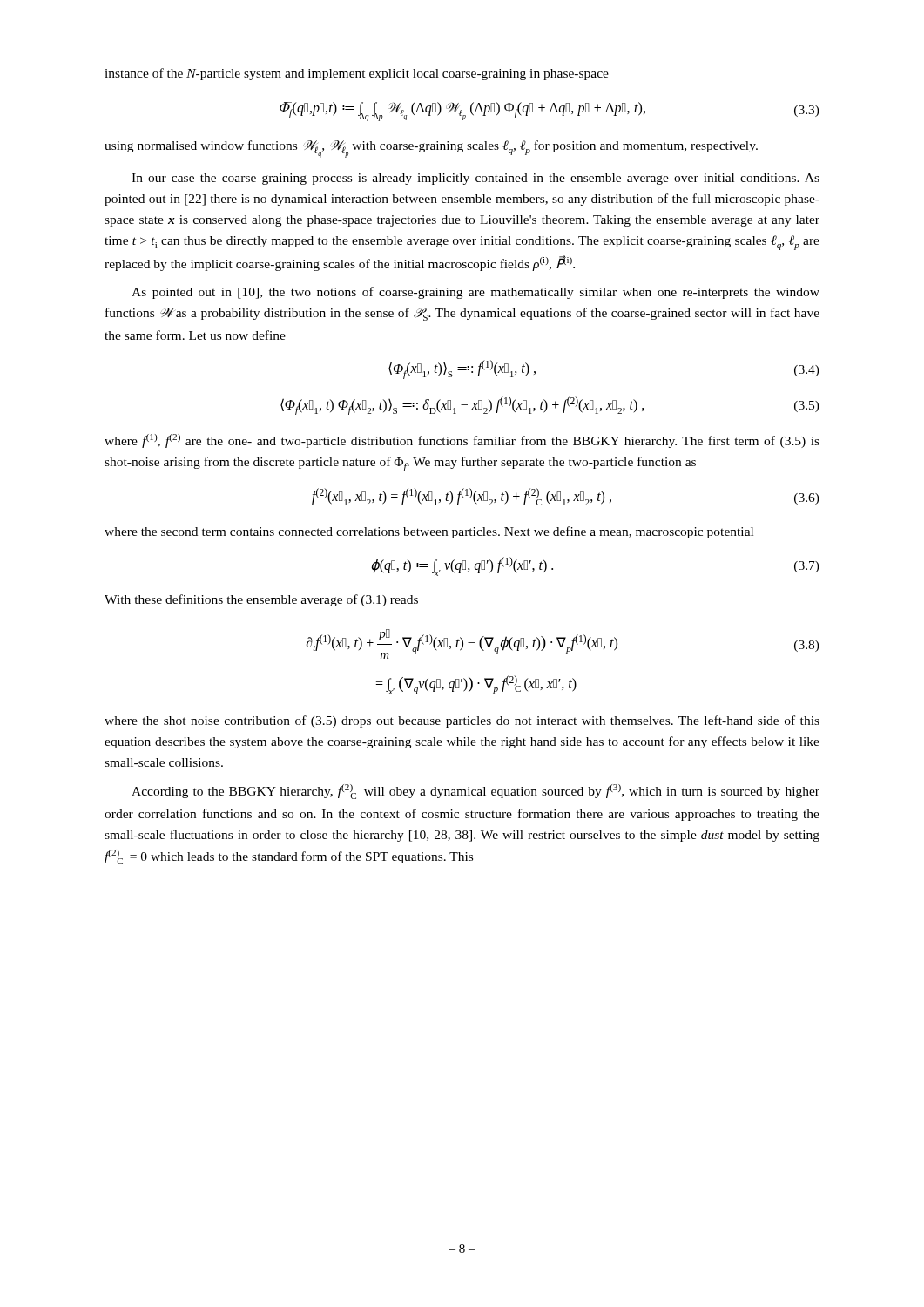
Task: Select the passage starting "ϕ(q⃗, t) ≔"
Action: pyautogui.click(x=462, y=566)
